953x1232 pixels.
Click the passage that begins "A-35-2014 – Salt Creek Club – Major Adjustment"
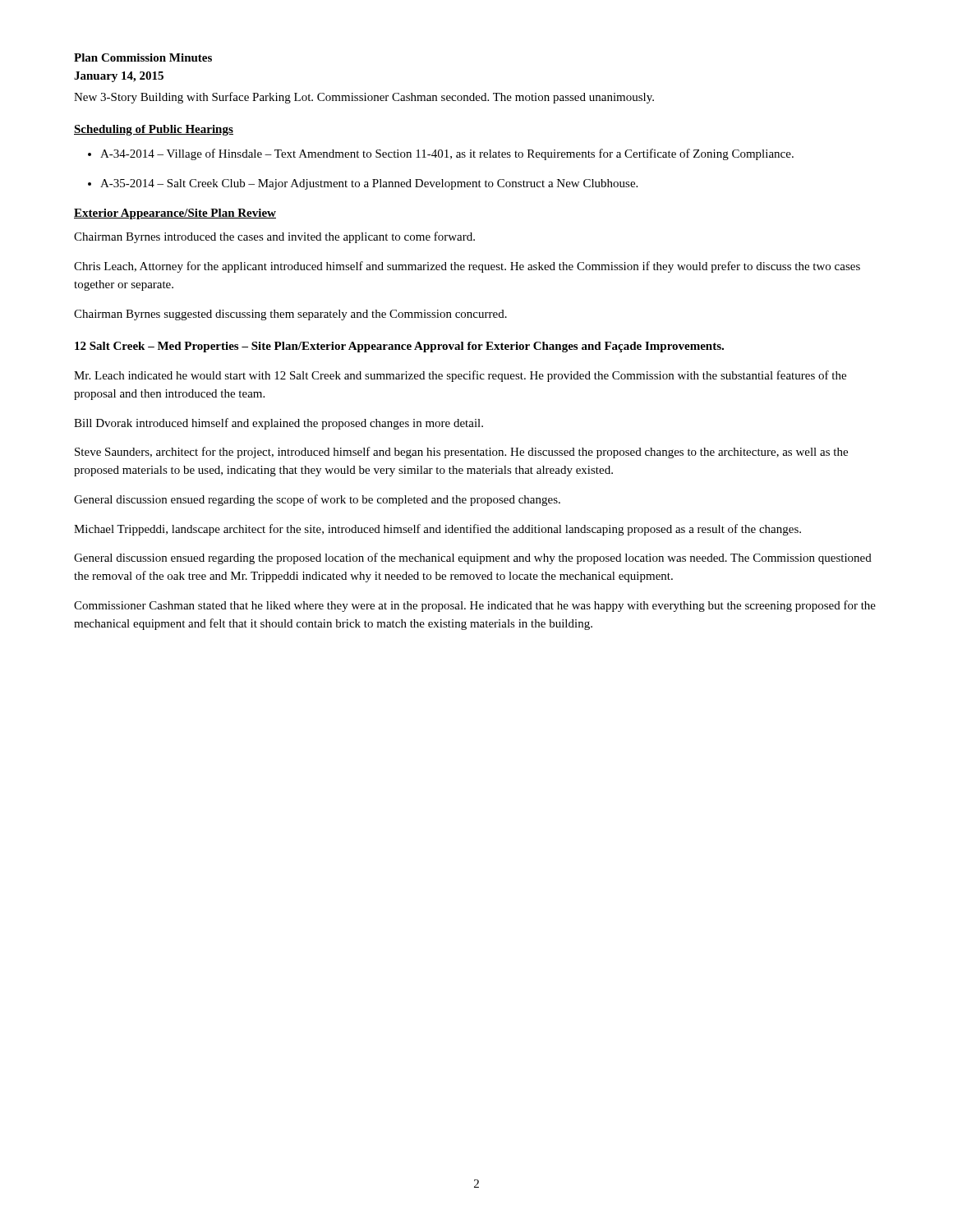click(490, 184)
